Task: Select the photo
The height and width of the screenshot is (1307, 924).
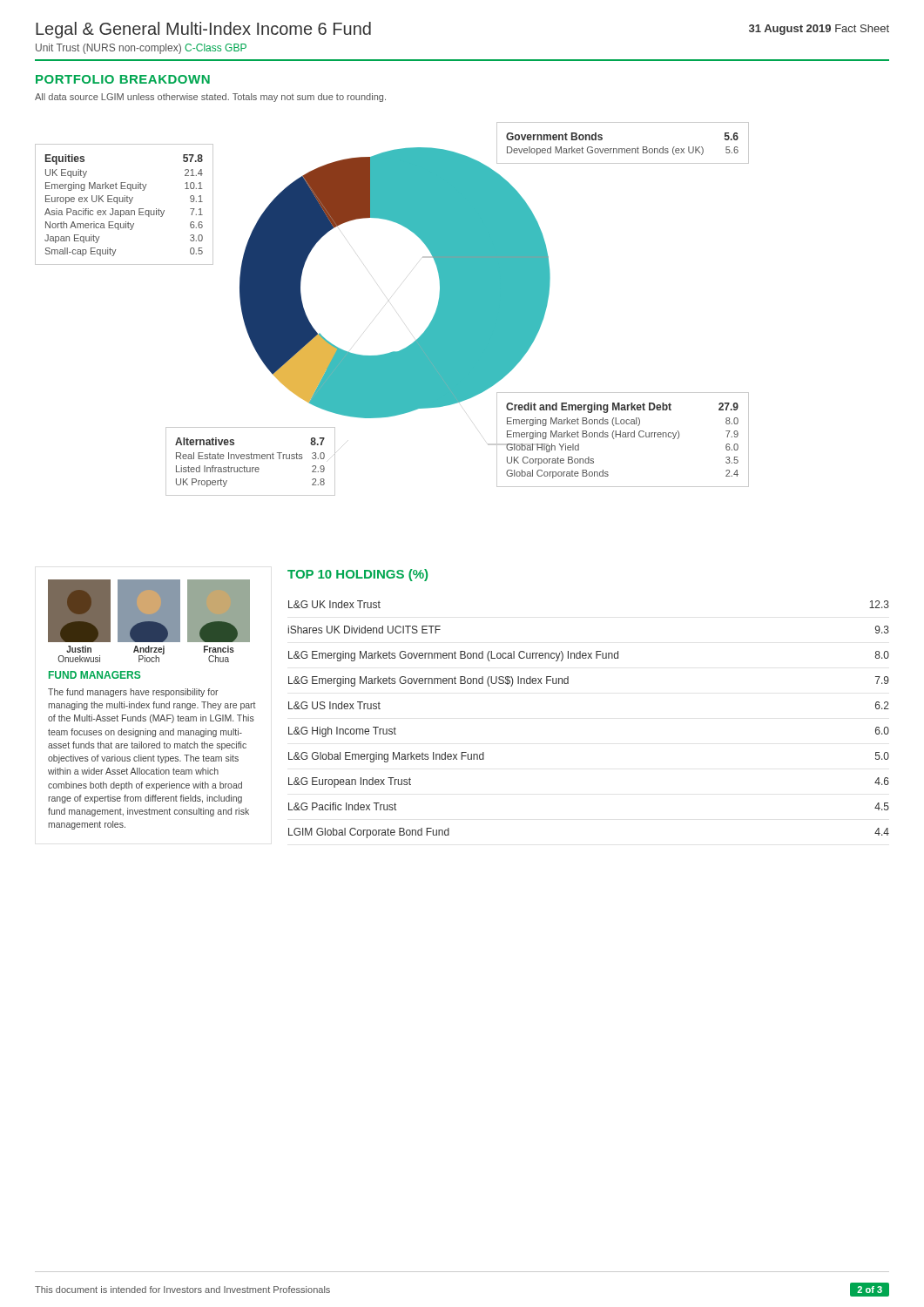Action: point(153,706)
